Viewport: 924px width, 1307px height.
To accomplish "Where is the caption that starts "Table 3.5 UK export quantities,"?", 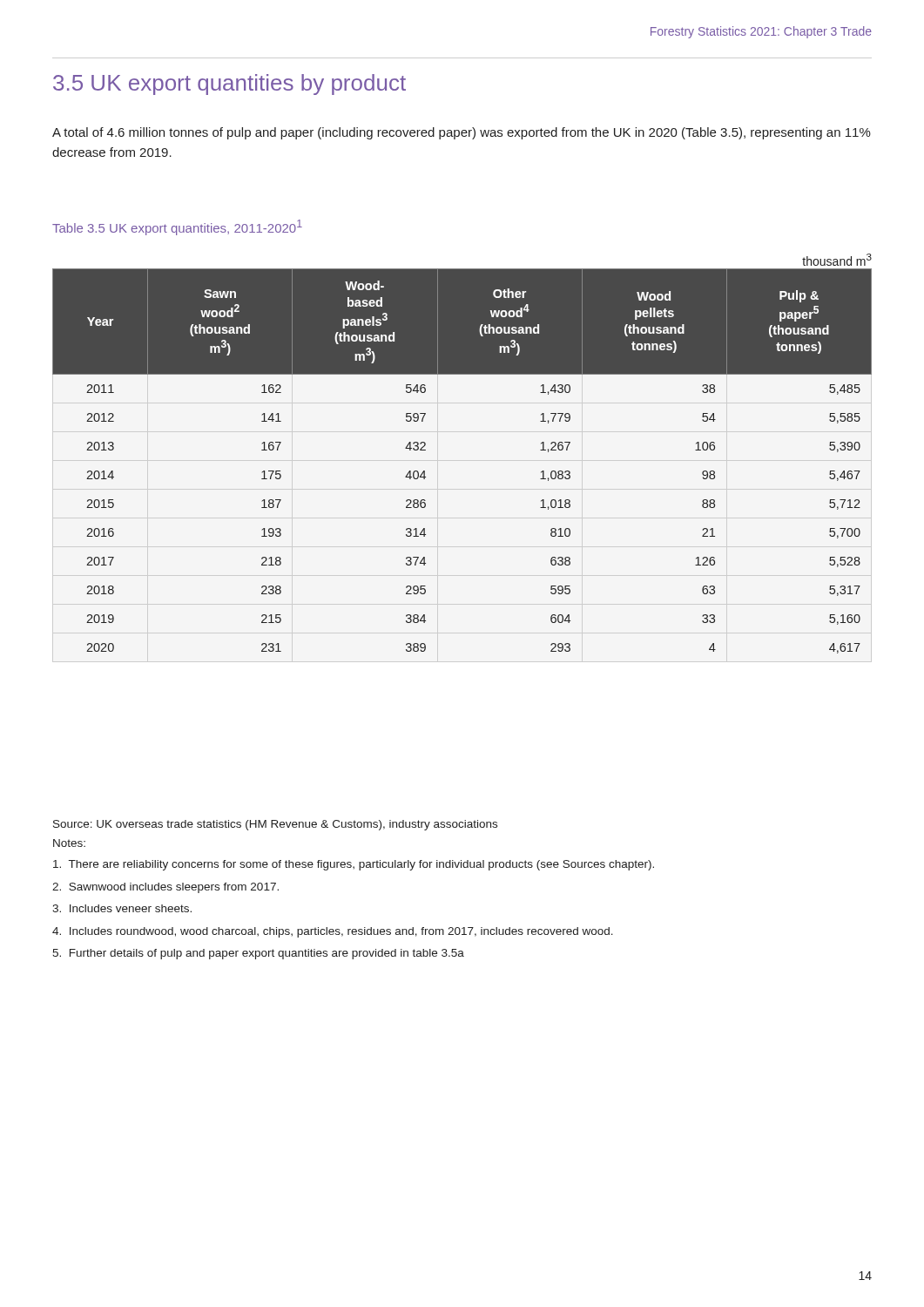I will click(177, 227).
